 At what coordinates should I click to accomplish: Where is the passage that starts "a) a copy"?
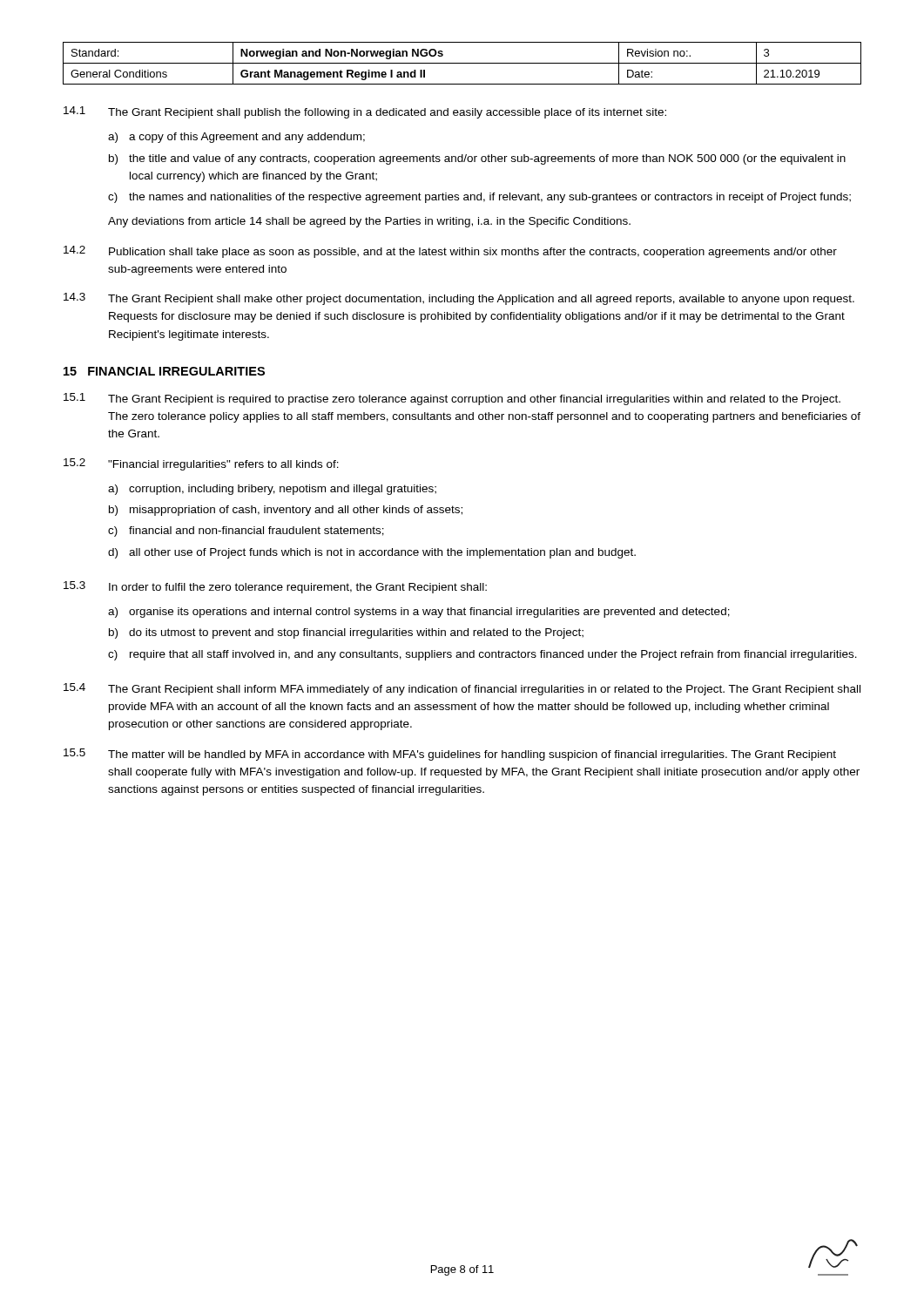tap(236, 138)
